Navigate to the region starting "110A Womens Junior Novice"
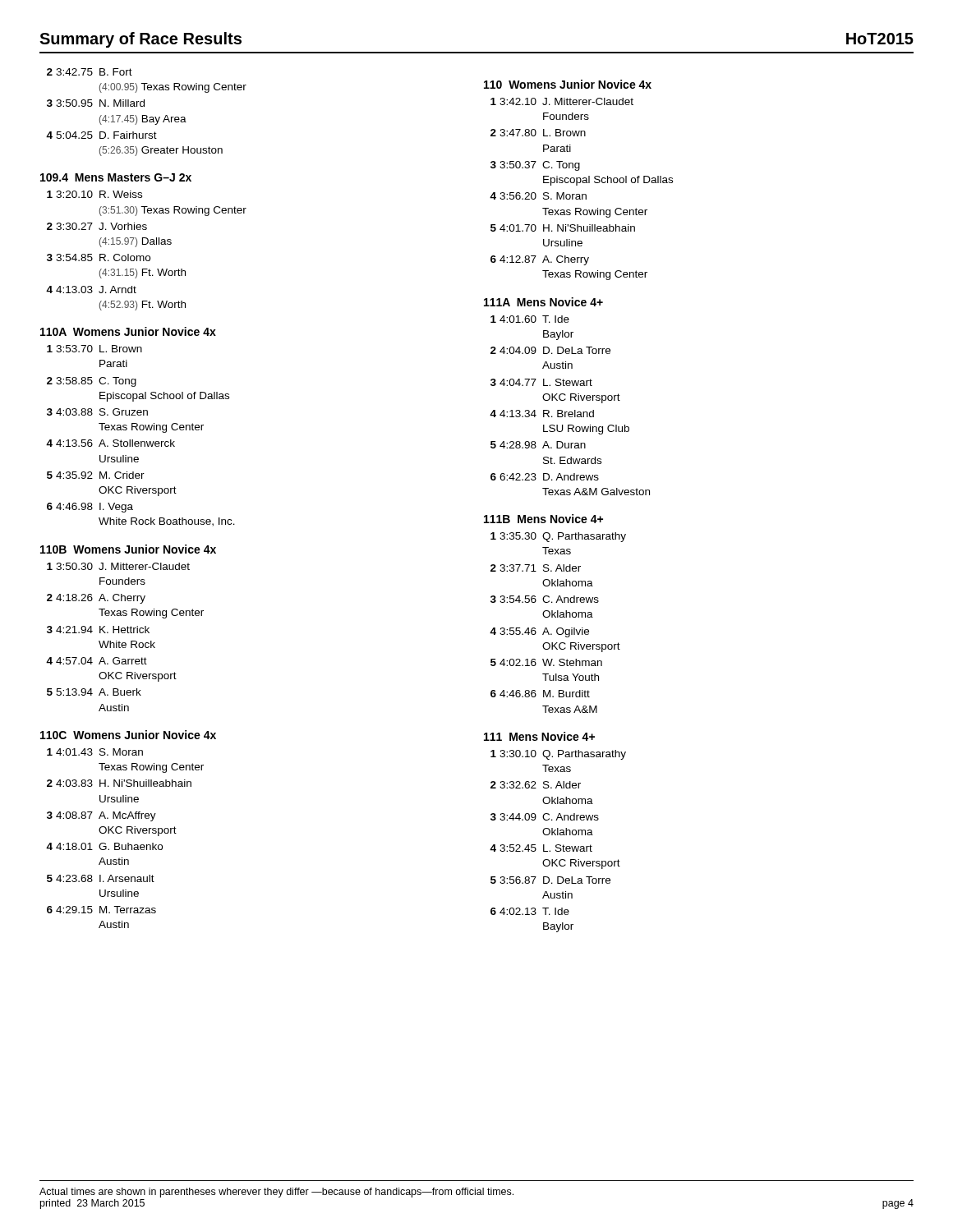This screenshot has height=1232, width=953. tap(128, 332)
